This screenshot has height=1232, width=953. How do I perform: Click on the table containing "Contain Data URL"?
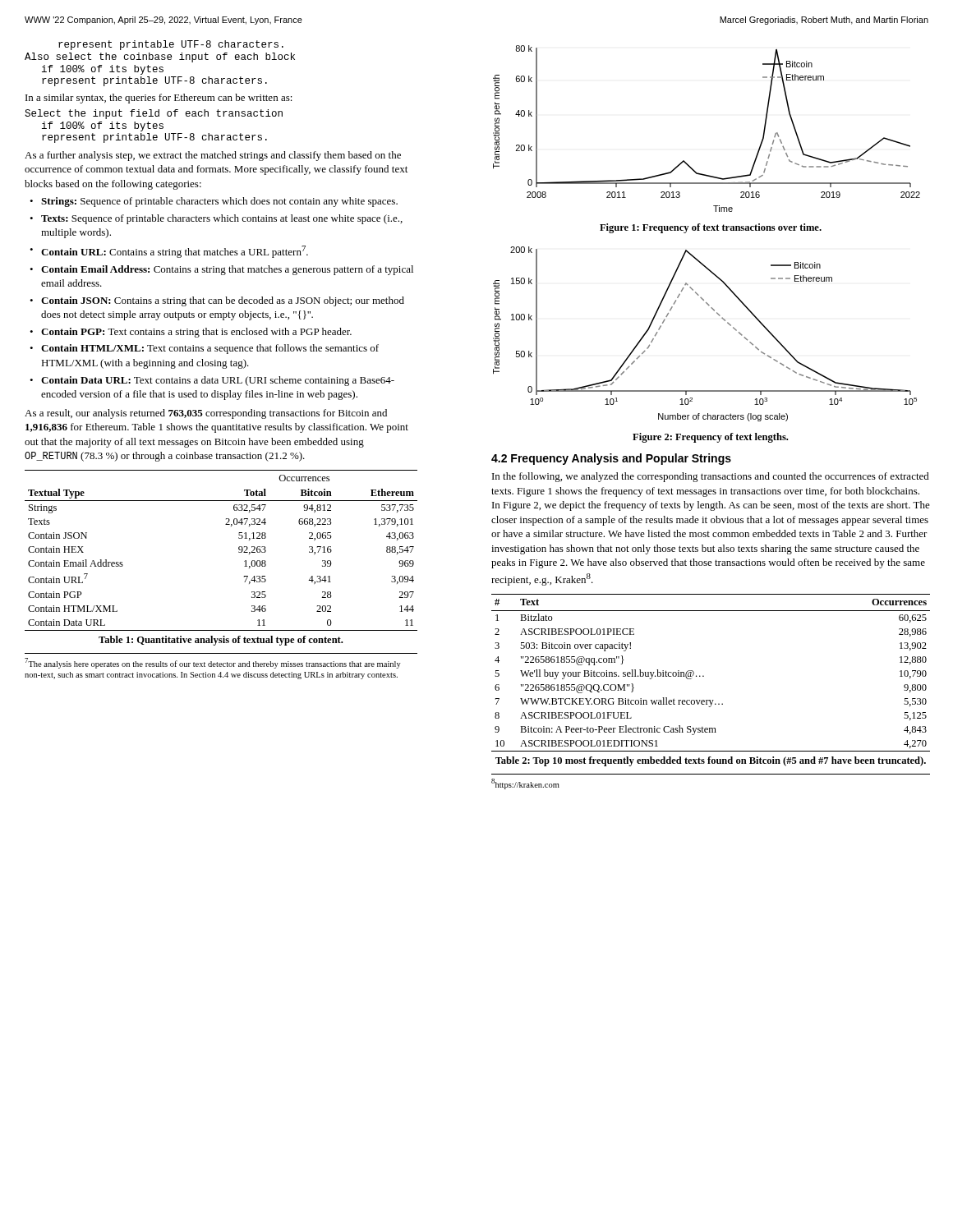pos(221,550)
